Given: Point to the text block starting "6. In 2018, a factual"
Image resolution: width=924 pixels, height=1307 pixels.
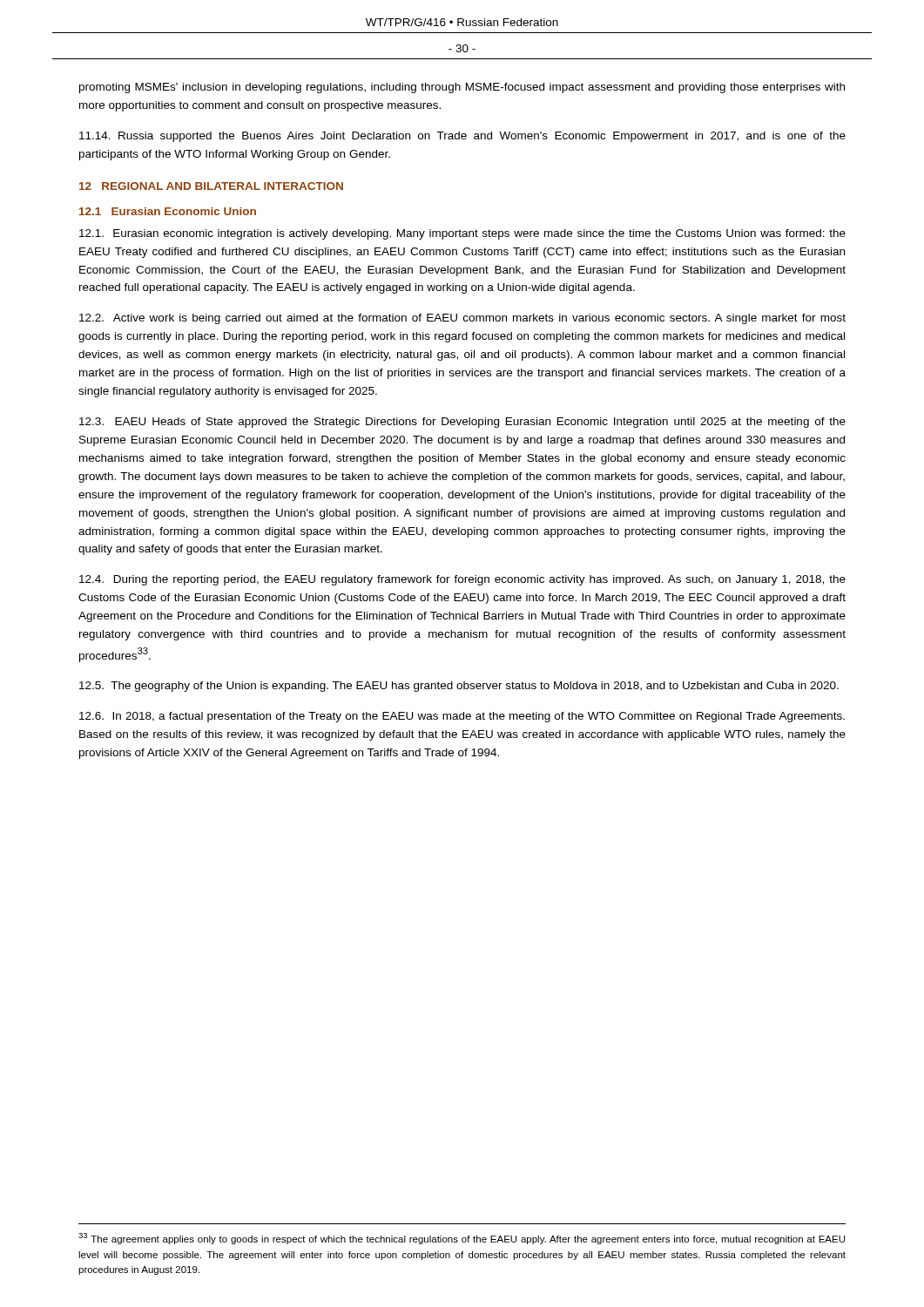Looking at the screenshot, I should [x=462, y=734].
